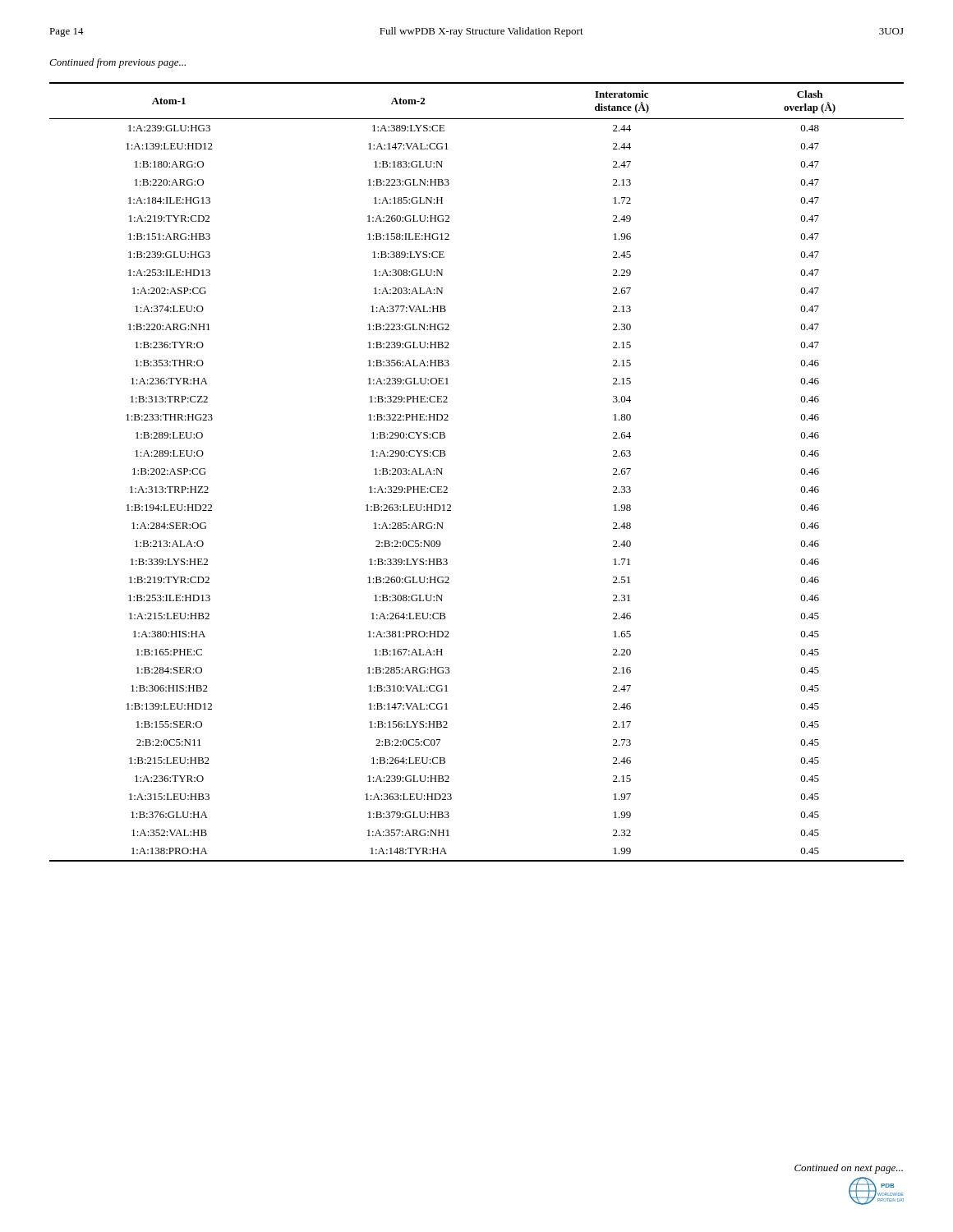This screenshot has height=1232, width=953.
Task: Where does it say "Continued on next page..."?
Action: tap(849, 1168)
